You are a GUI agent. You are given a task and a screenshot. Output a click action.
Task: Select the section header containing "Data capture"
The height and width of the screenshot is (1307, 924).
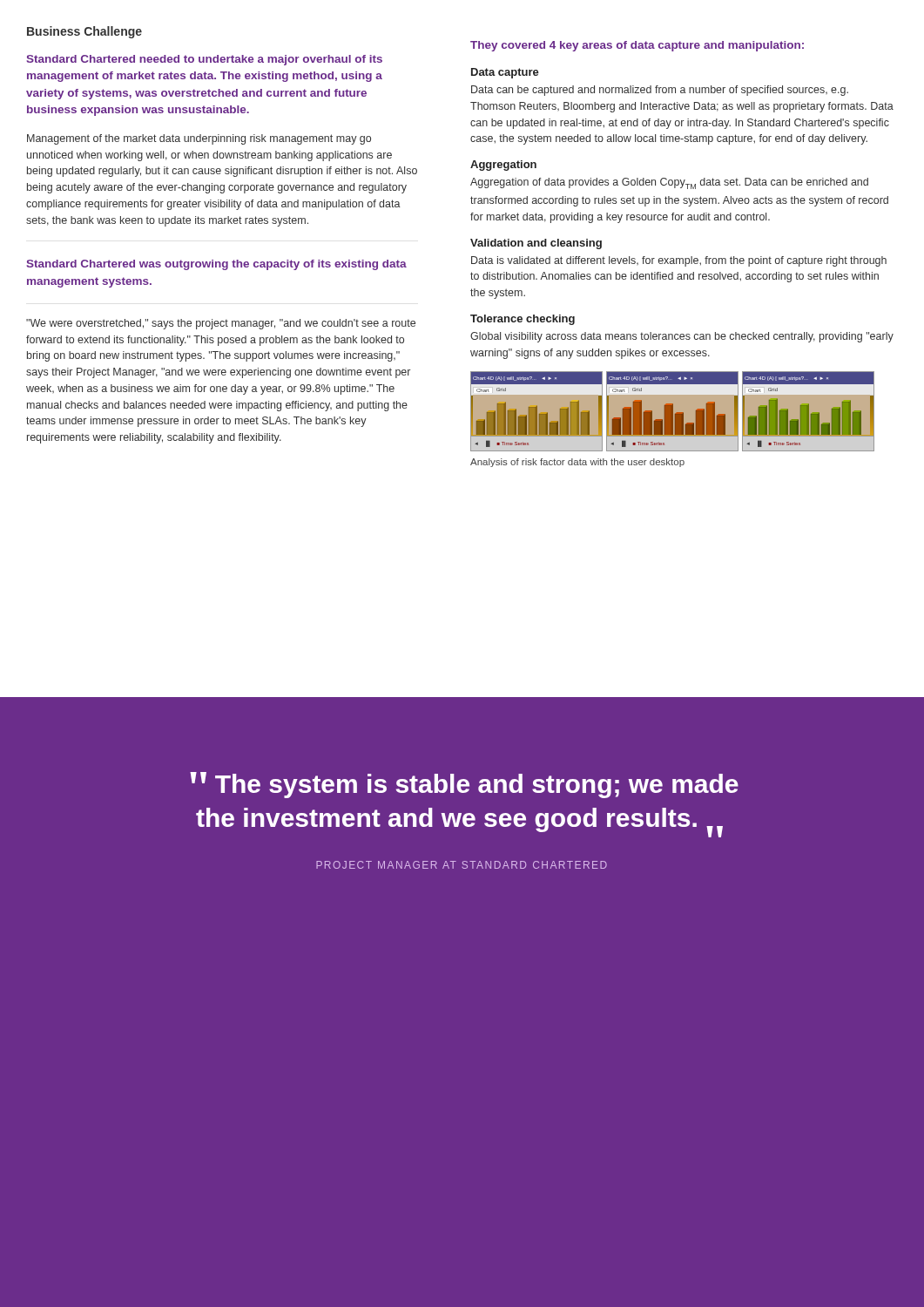click(505, 72)
